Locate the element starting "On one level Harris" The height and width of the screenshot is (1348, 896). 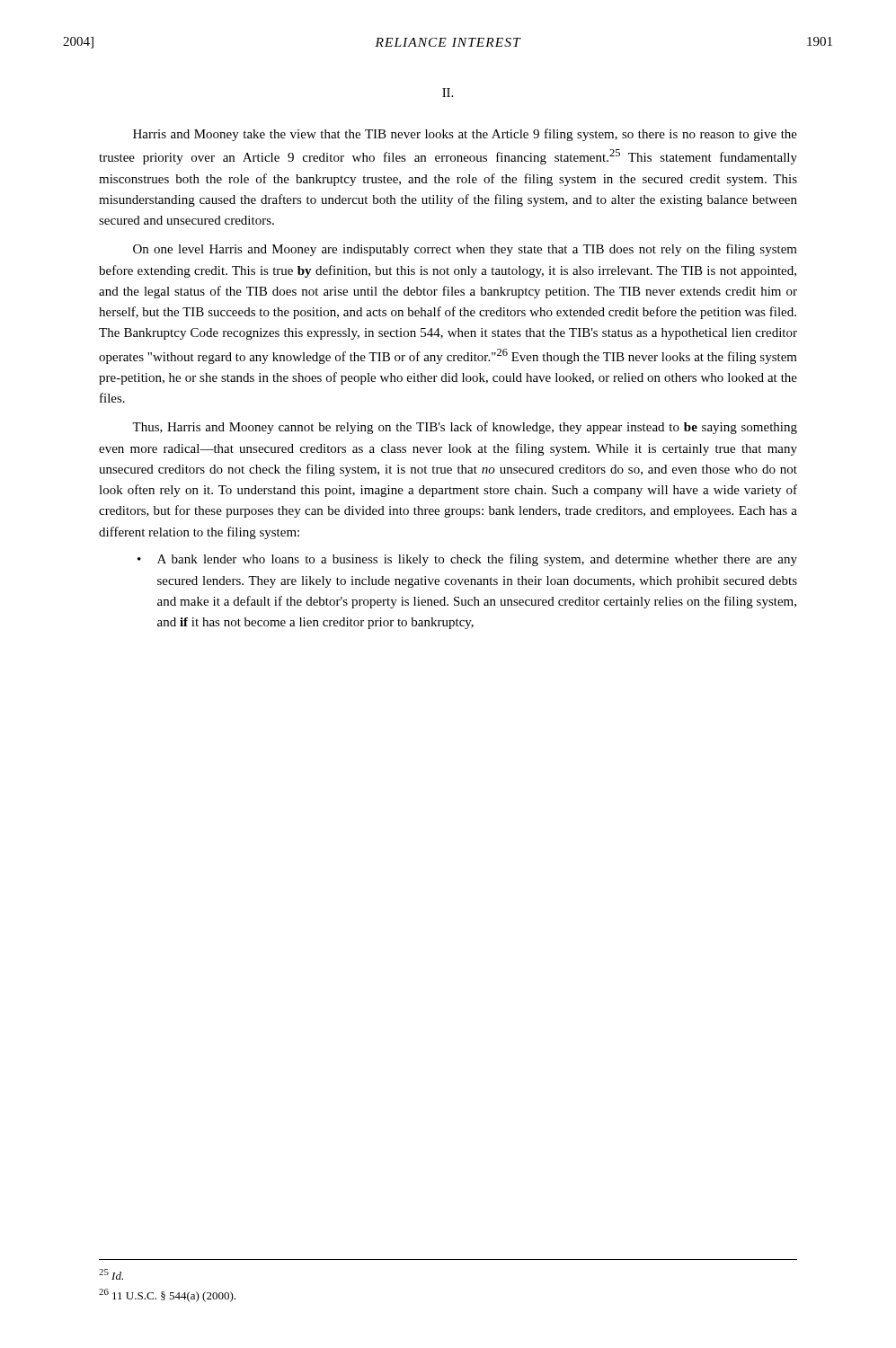[x=448, y=324]
